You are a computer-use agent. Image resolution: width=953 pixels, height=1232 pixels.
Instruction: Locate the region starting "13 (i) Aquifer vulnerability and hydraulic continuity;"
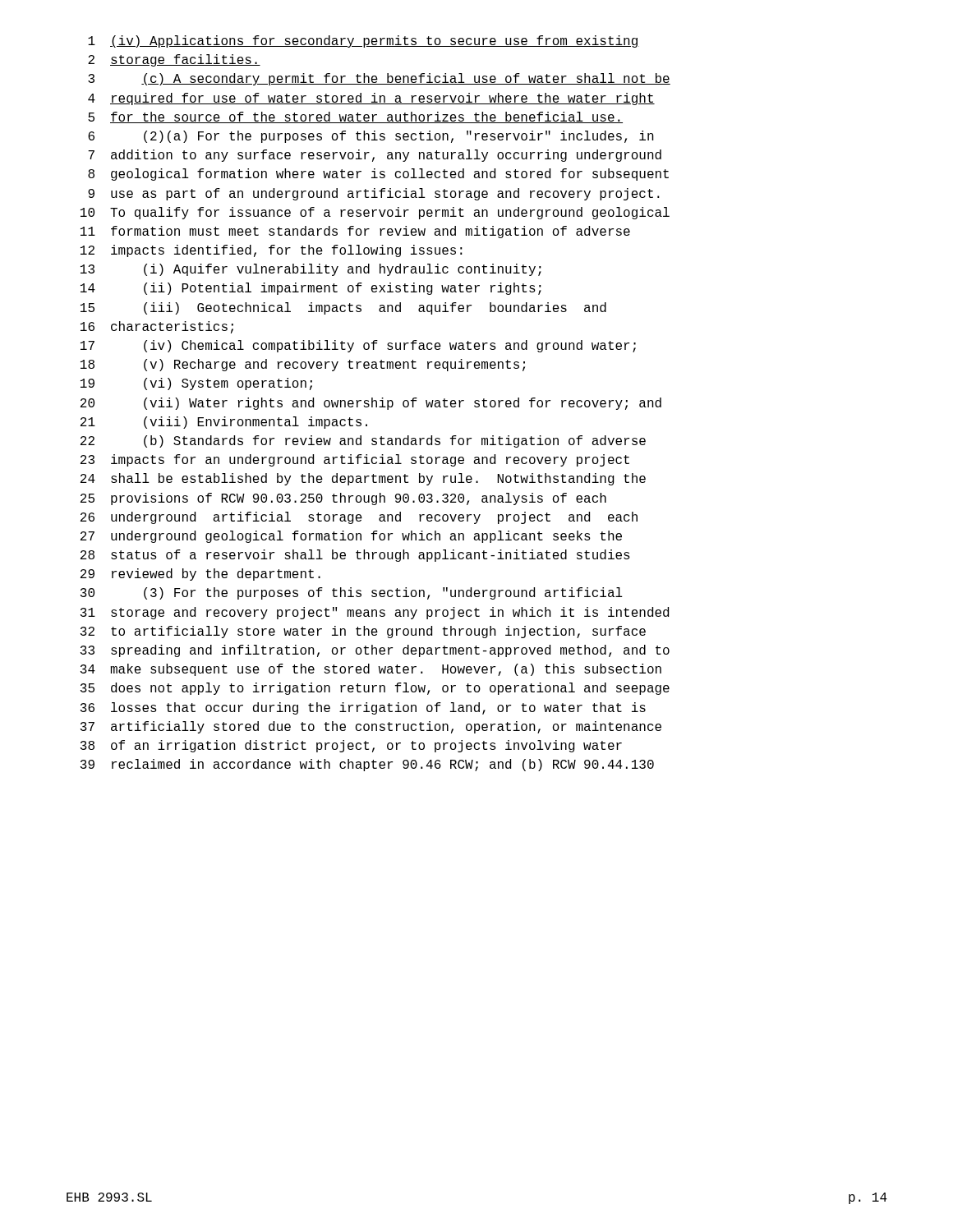[x=476, y=271]
